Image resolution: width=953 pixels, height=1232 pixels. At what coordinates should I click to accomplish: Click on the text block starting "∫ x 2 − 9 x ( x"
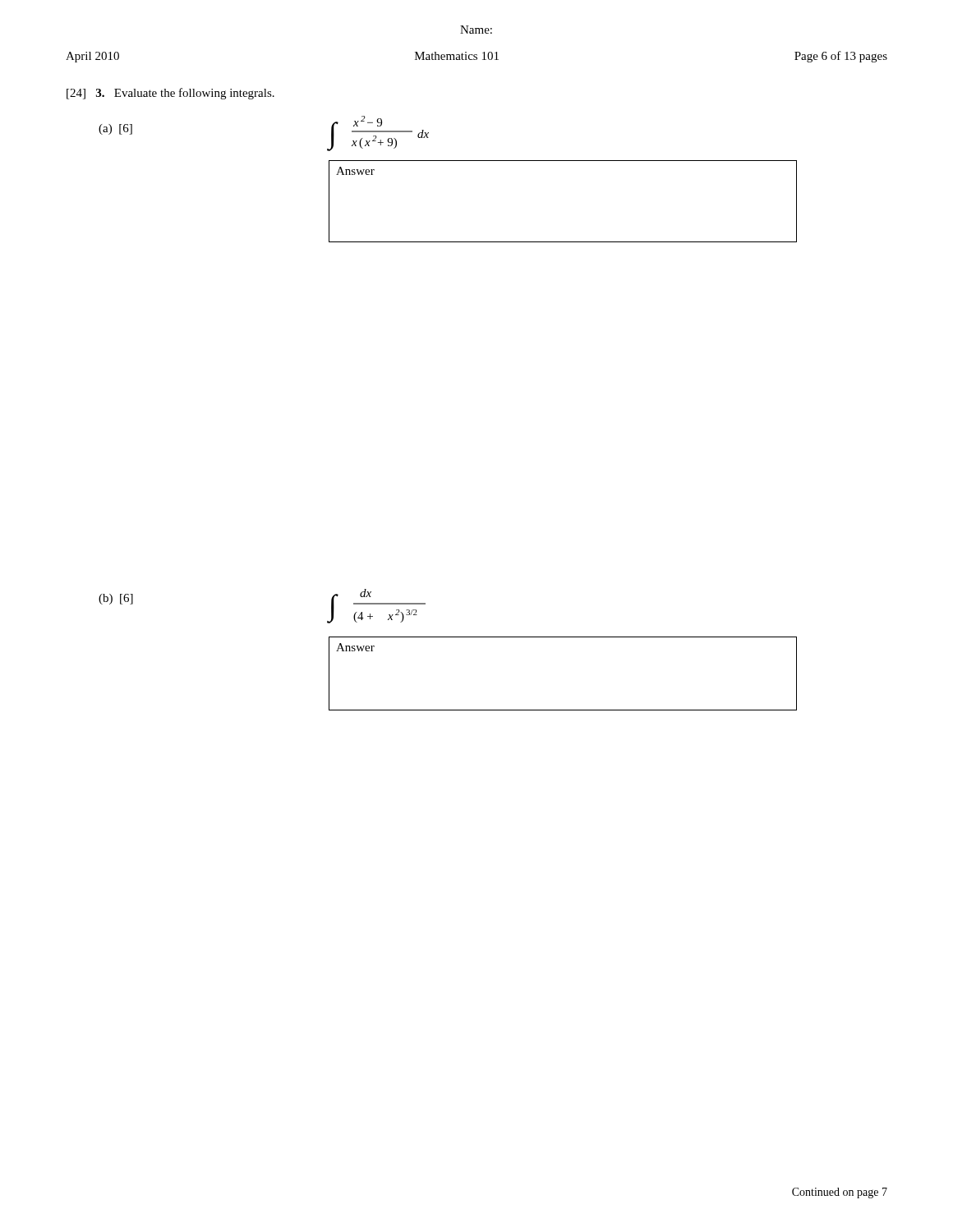tap(394, 135)
